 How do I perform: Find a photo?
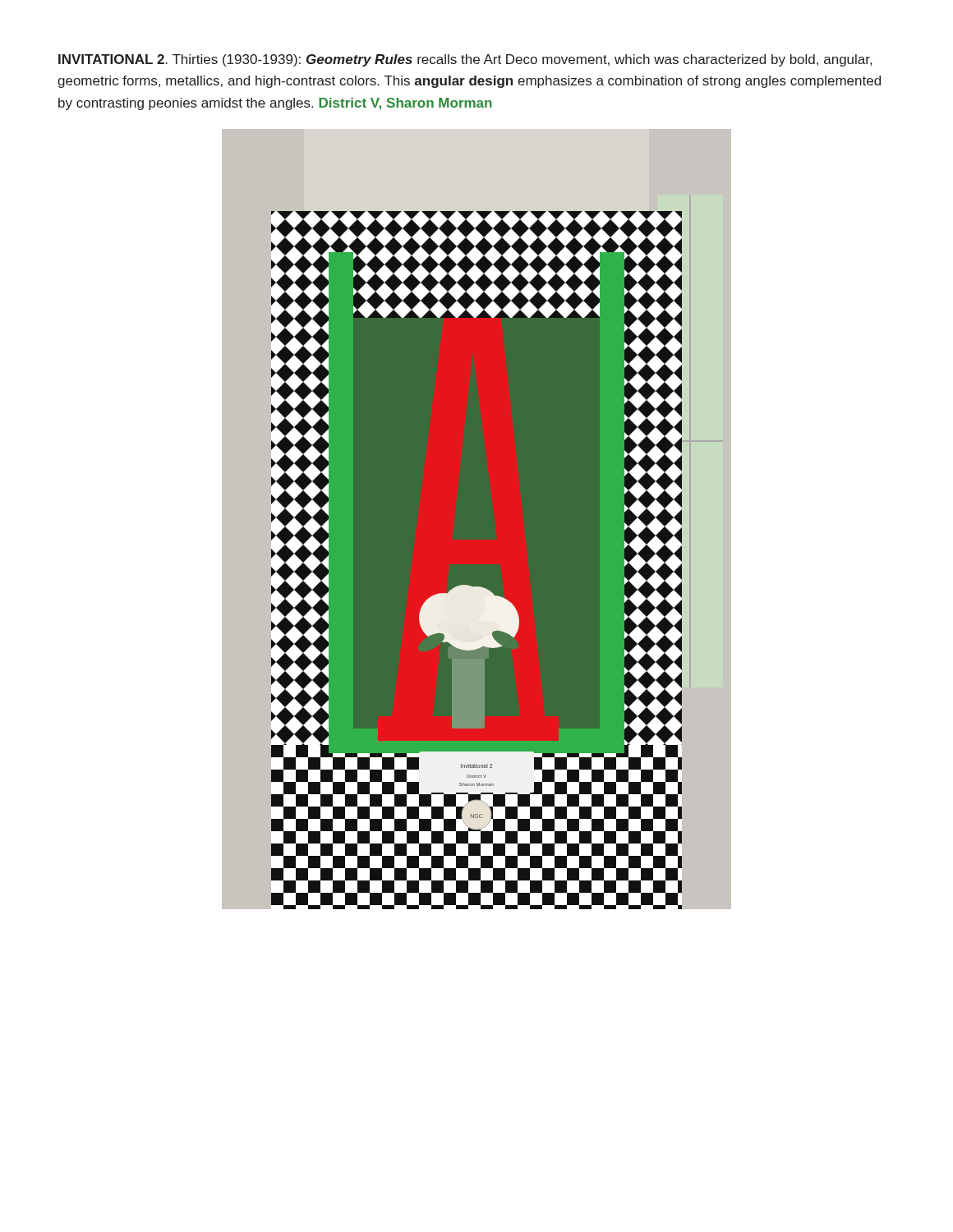[476, 519]
